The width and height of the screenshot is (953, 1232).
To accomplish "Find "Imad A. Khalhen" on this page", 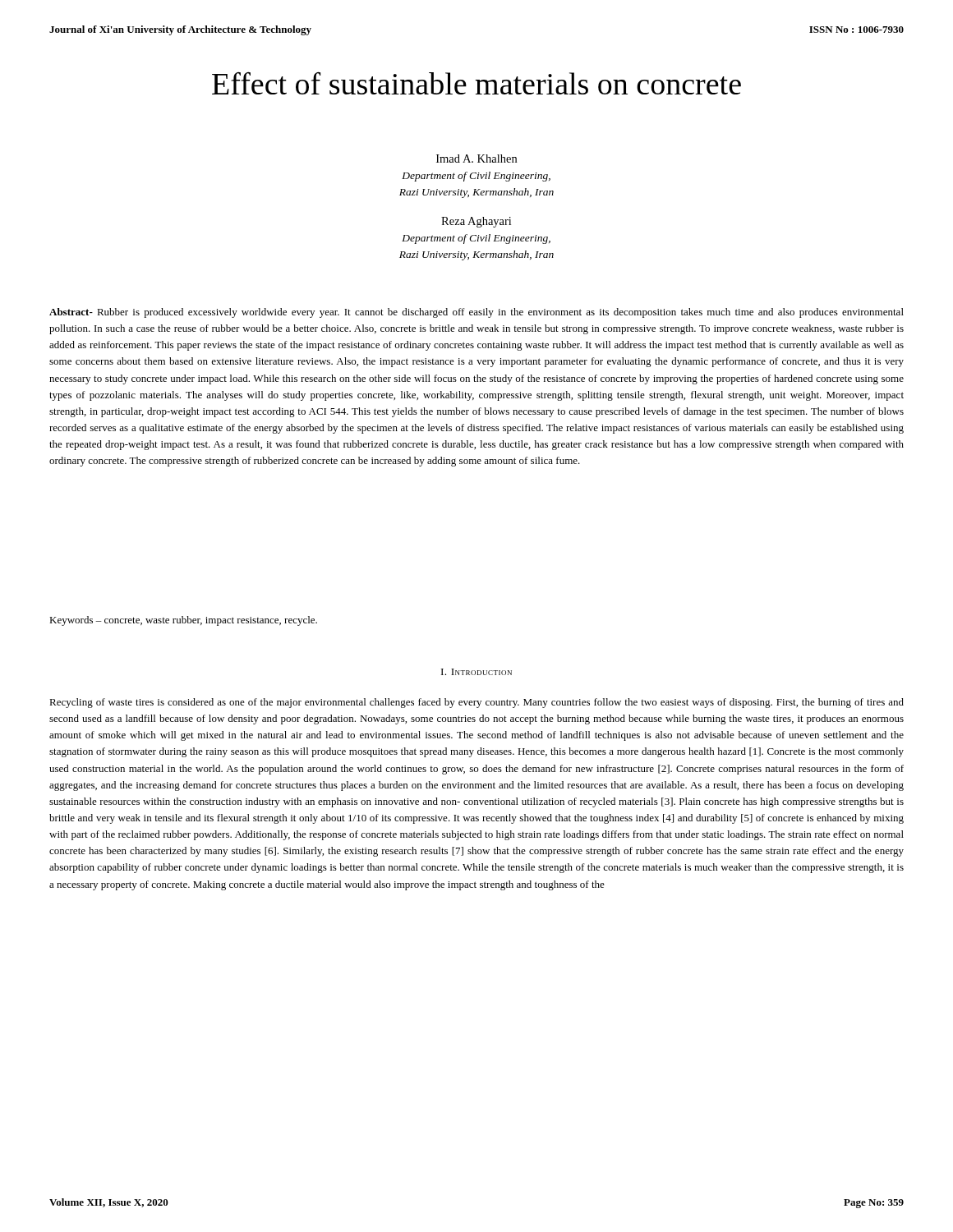I will [476, 158].
